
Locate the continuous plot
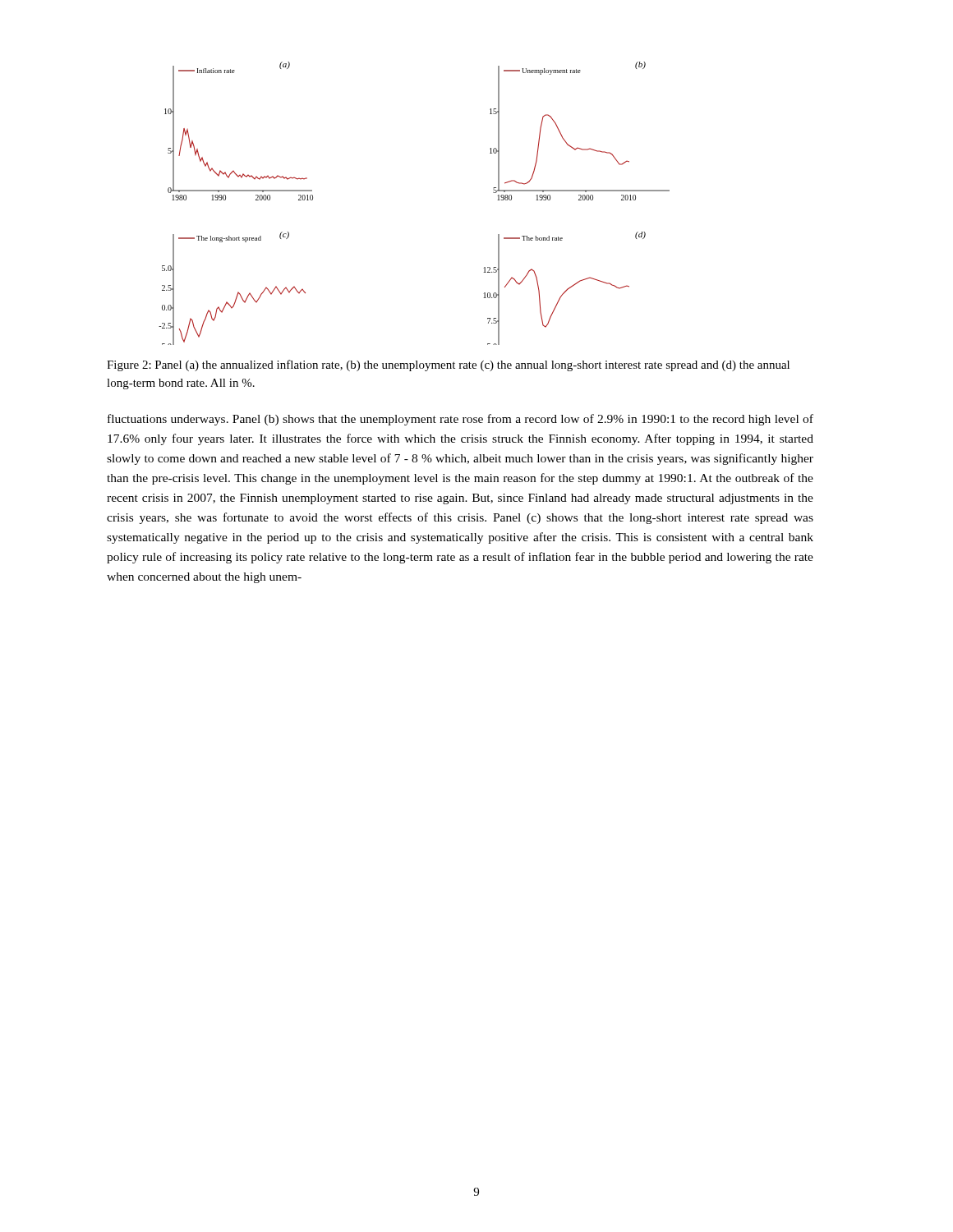point(489,197)
